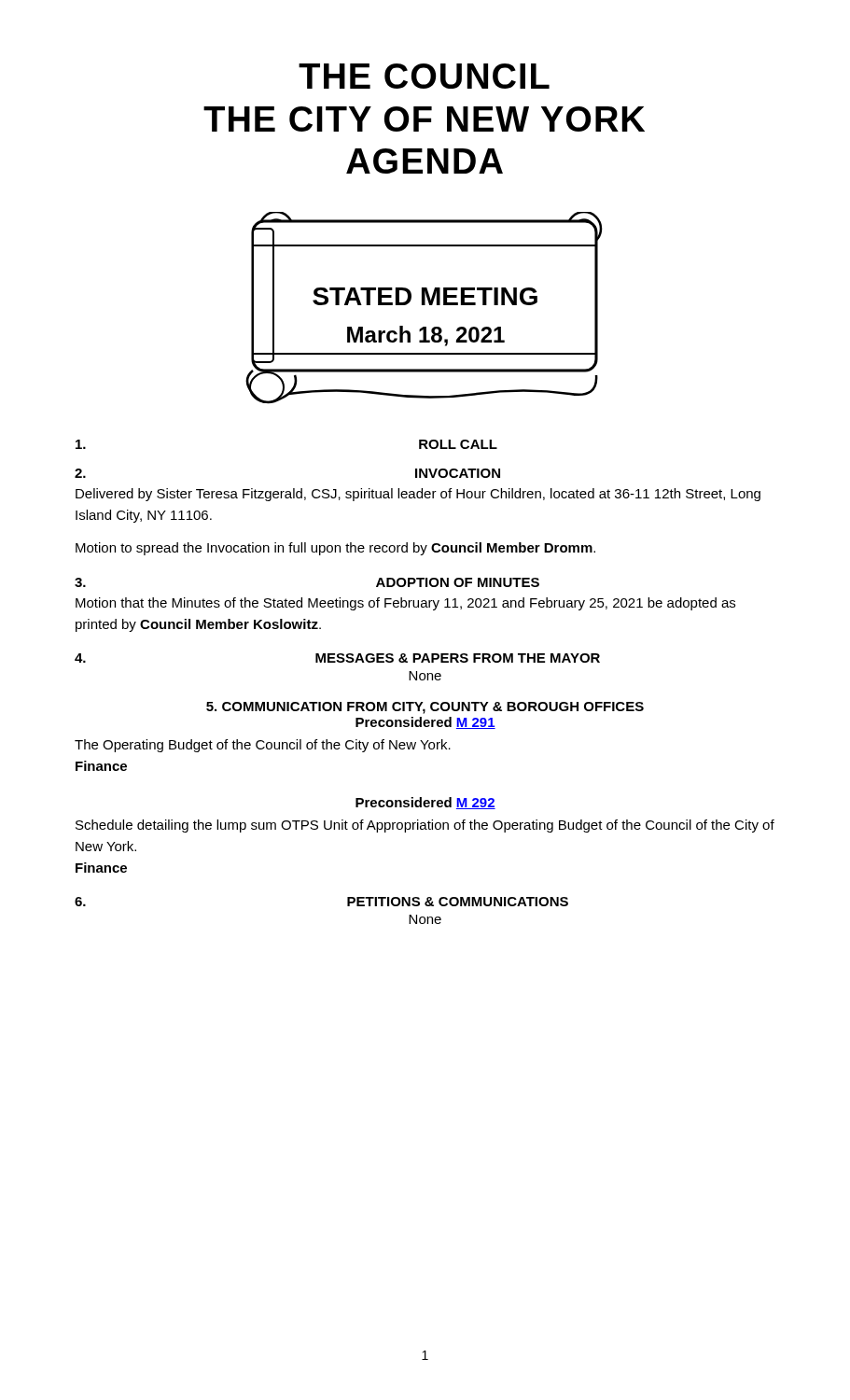Image resolution: width=850 pixels, height=1400 pixels.
Task: Select the region starting "6. PETITIONS & COMMUNICATIONS None"
Action: [x=425, y=910]
